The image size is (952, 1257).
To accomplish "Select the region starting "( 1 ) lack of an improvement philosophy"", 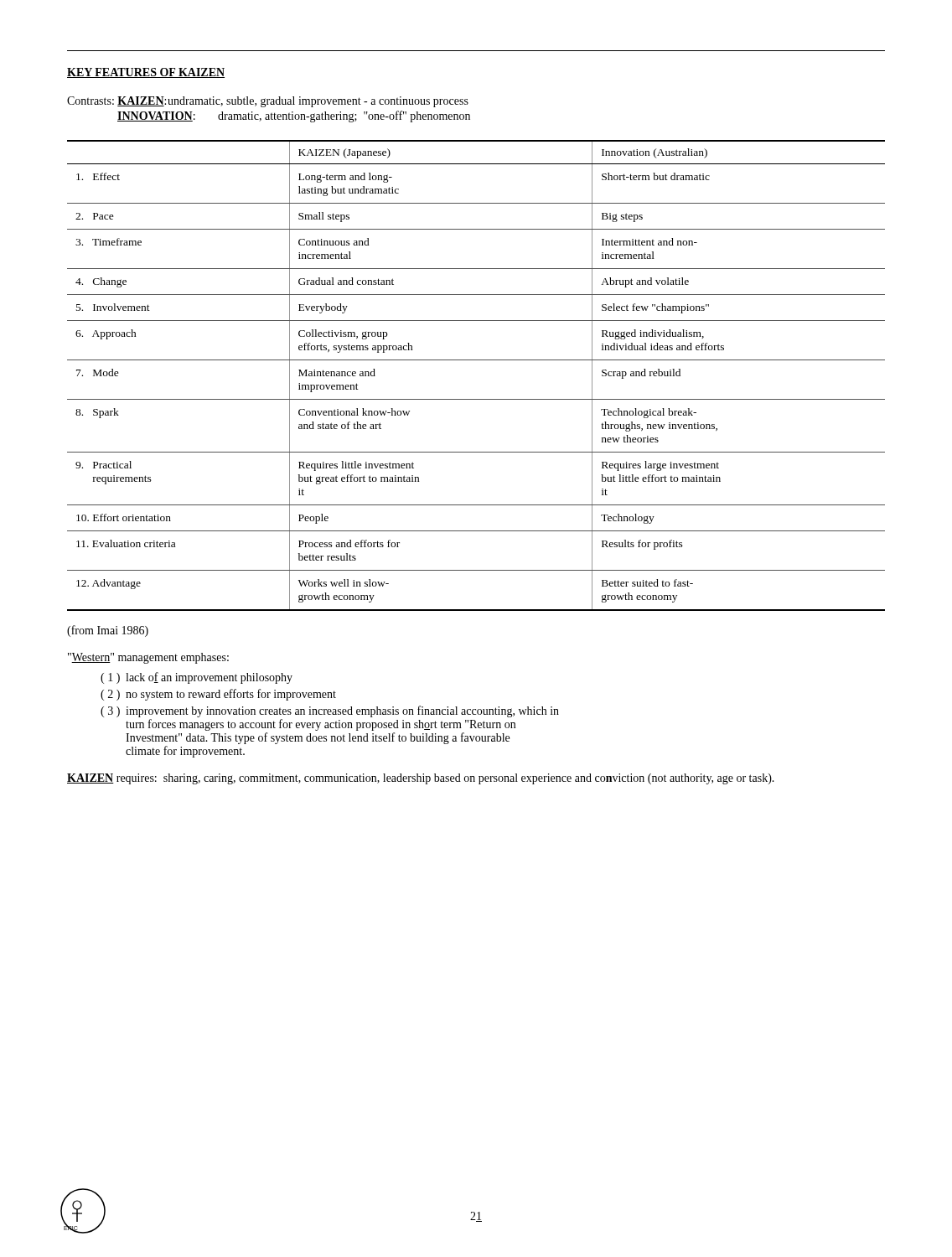I will point(197,678).
